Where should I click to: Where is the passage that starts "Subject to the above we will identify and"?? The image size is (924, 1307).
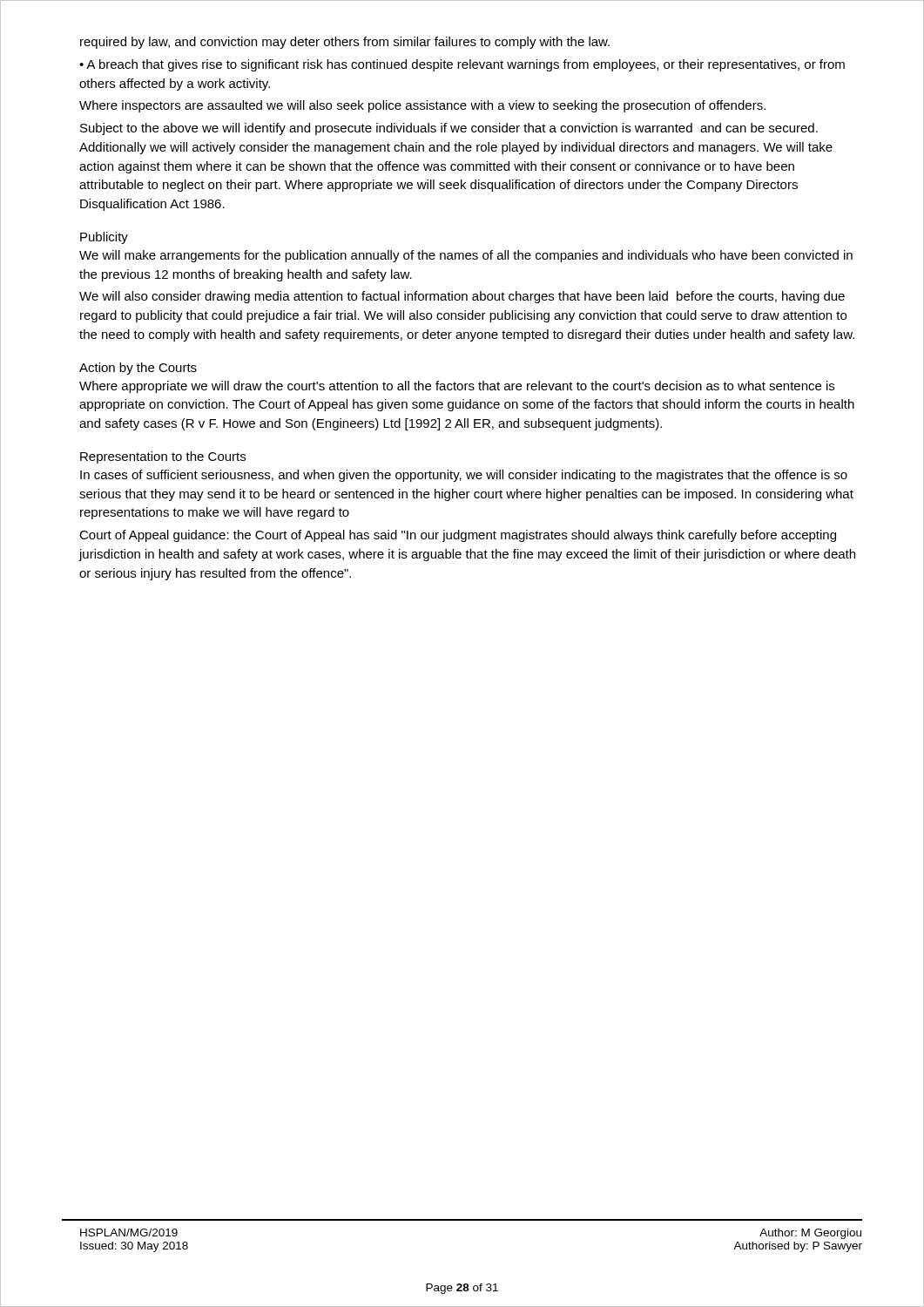456,166
